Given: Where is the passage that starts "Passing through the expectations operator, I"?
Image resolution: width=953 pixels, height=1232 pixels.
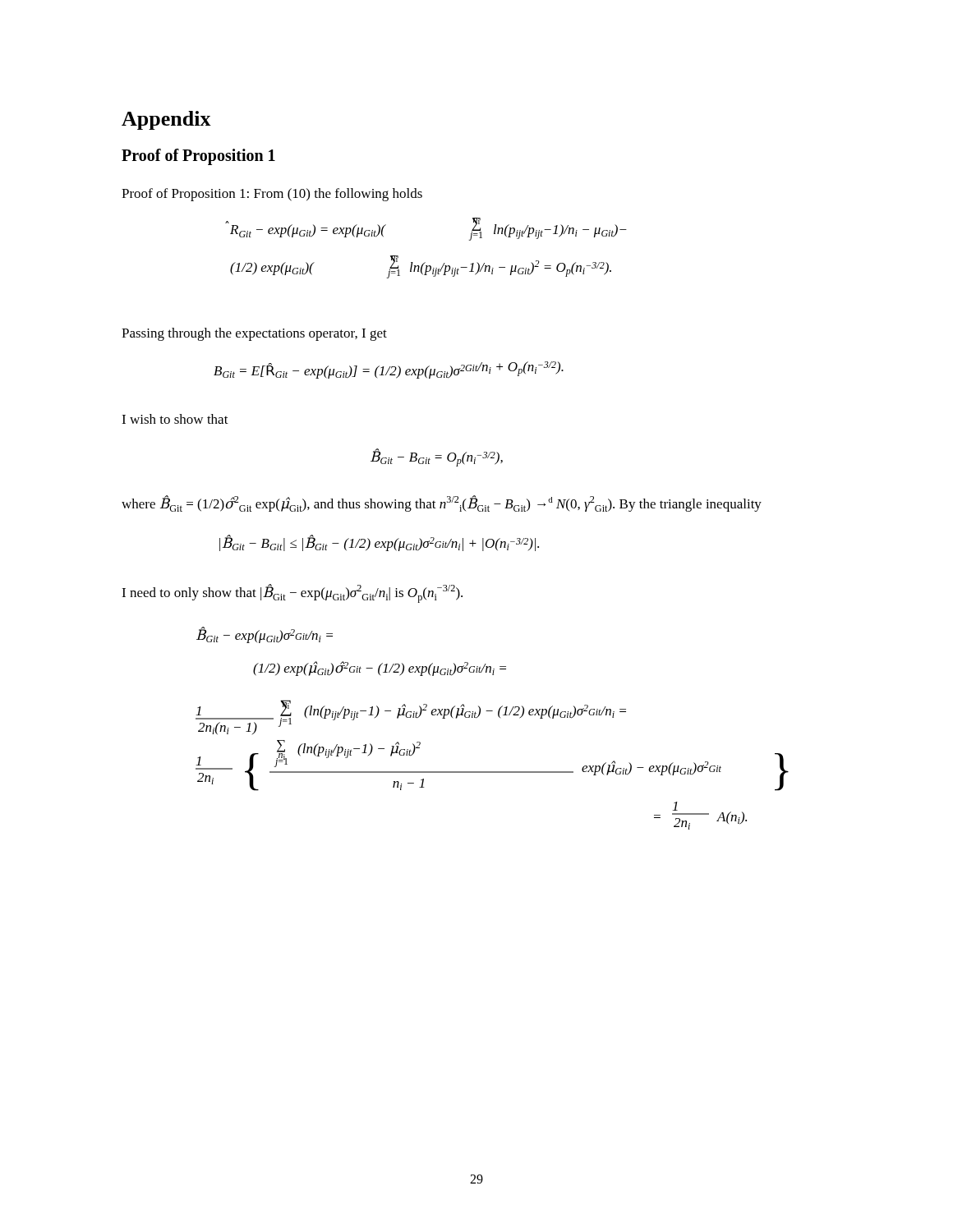Looking at the screenshot, I should tap(254, 333).
